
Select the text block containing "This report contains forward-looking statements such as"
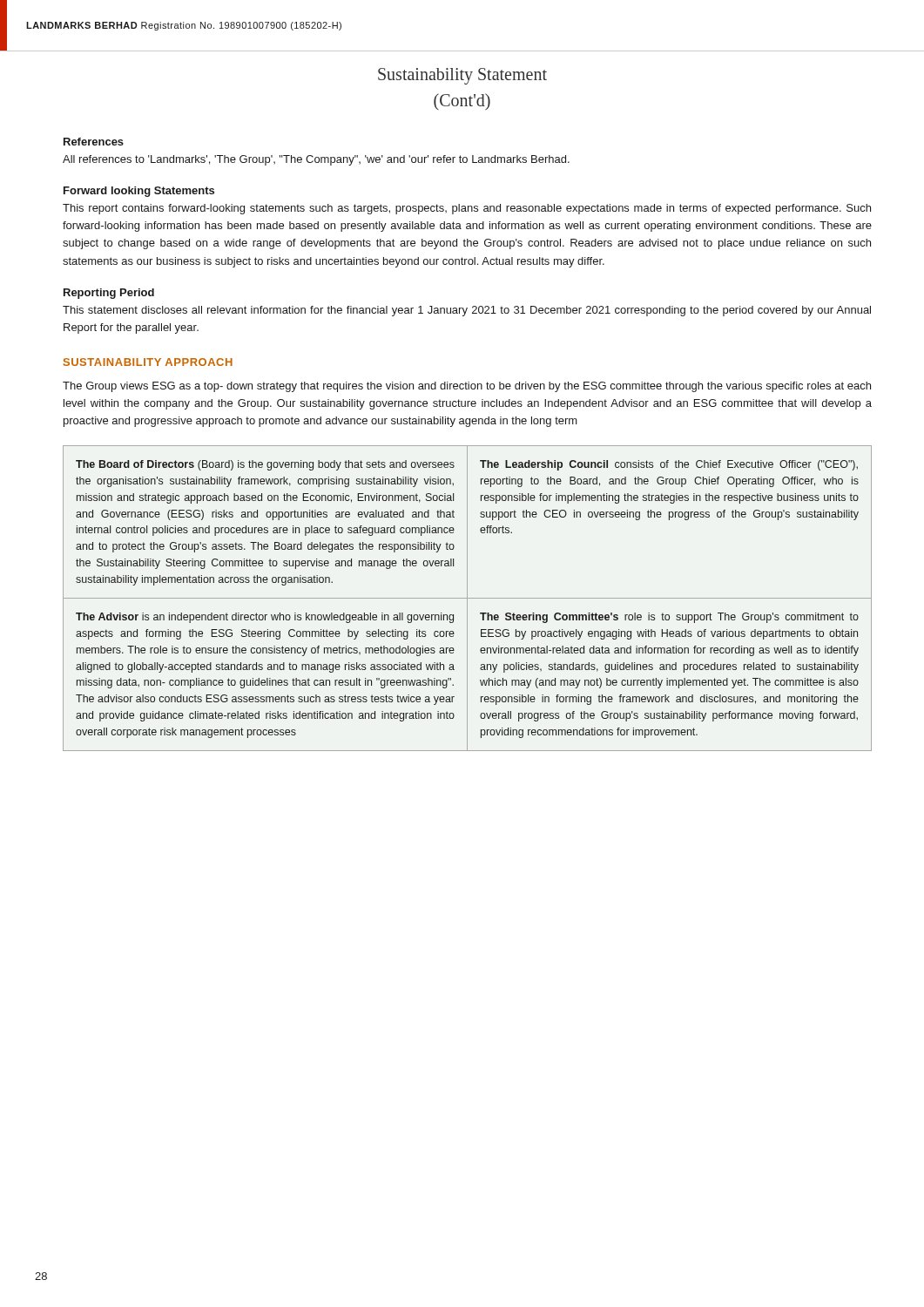(x=467, y=234)
